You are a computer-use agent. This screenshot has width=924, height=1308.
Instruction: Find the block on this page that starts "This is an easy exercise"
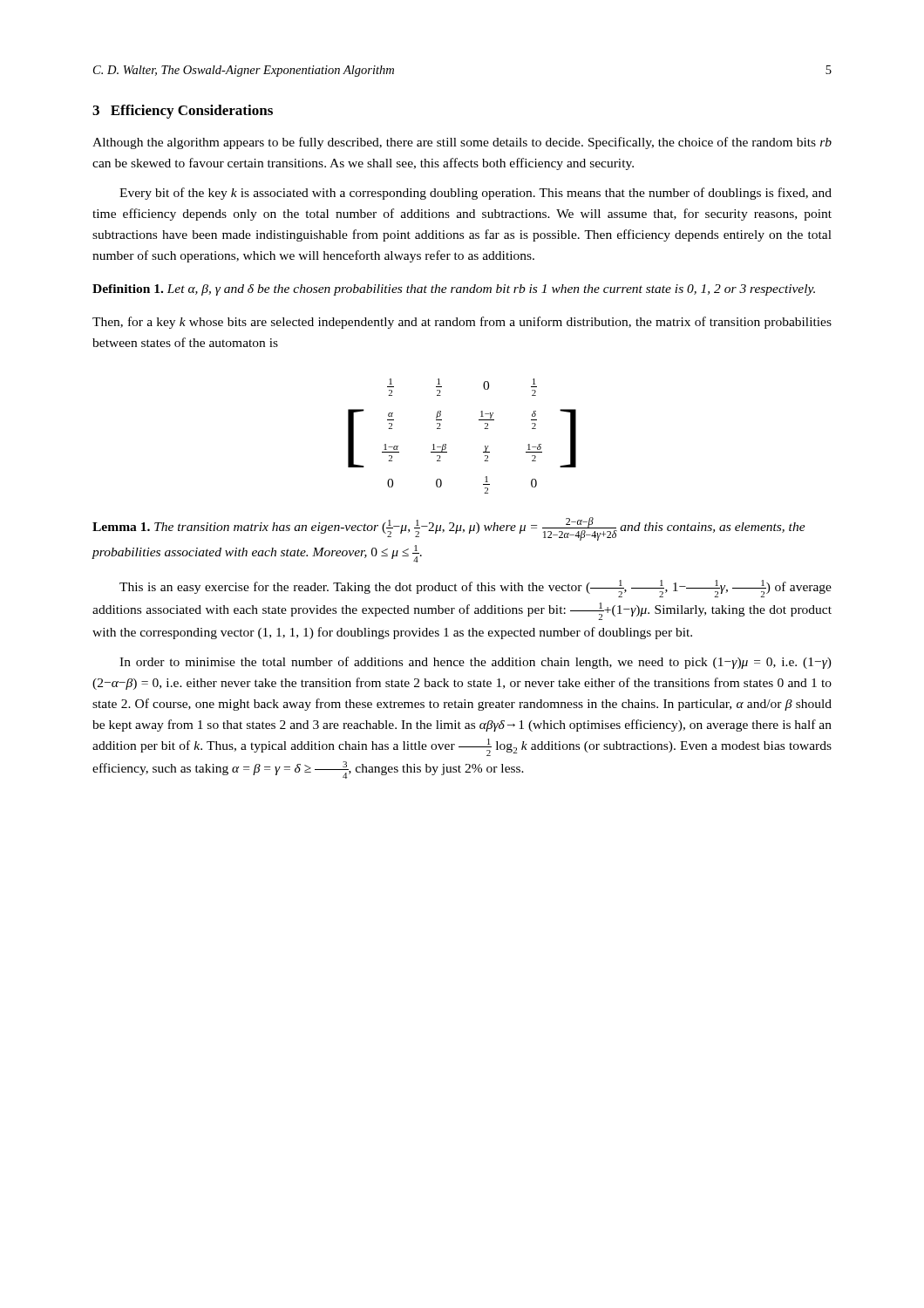pyautogui.click(x=462, y=678)
